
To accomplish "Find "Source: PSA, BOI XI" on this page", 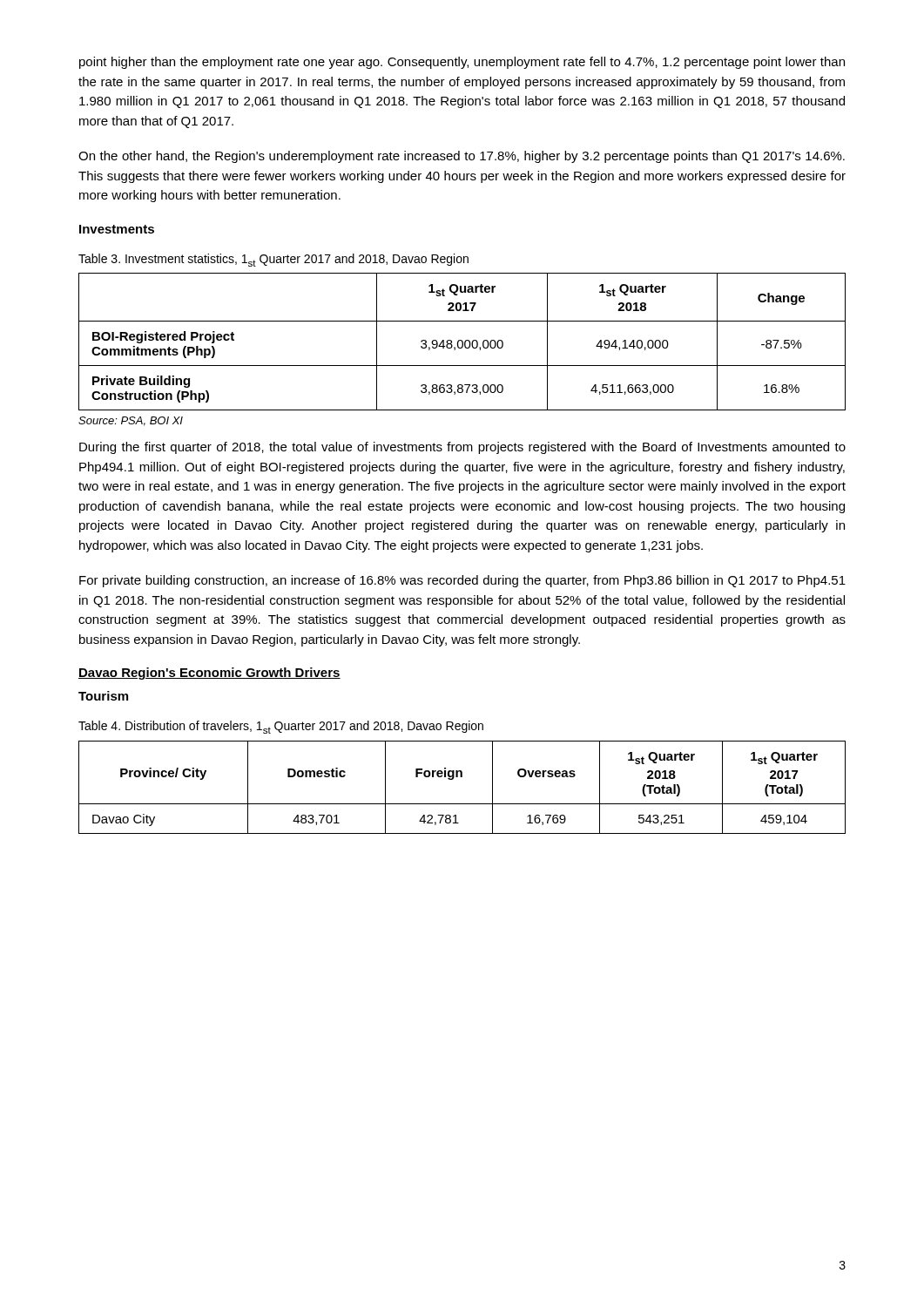I will tap(131, 421).
